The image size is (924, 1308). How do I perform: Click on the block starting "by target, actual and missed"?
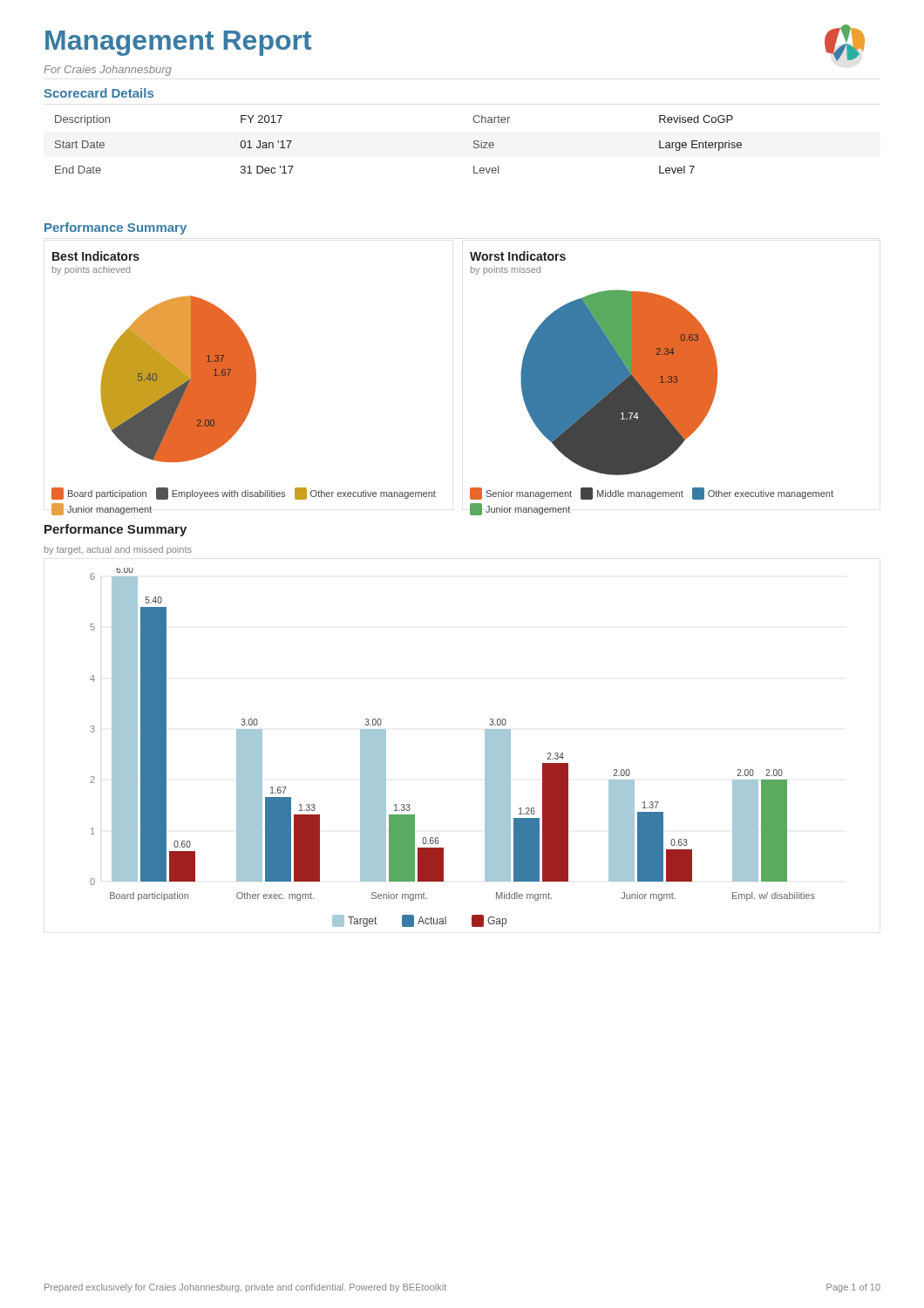pyautogui.click(x=118, y=549)
